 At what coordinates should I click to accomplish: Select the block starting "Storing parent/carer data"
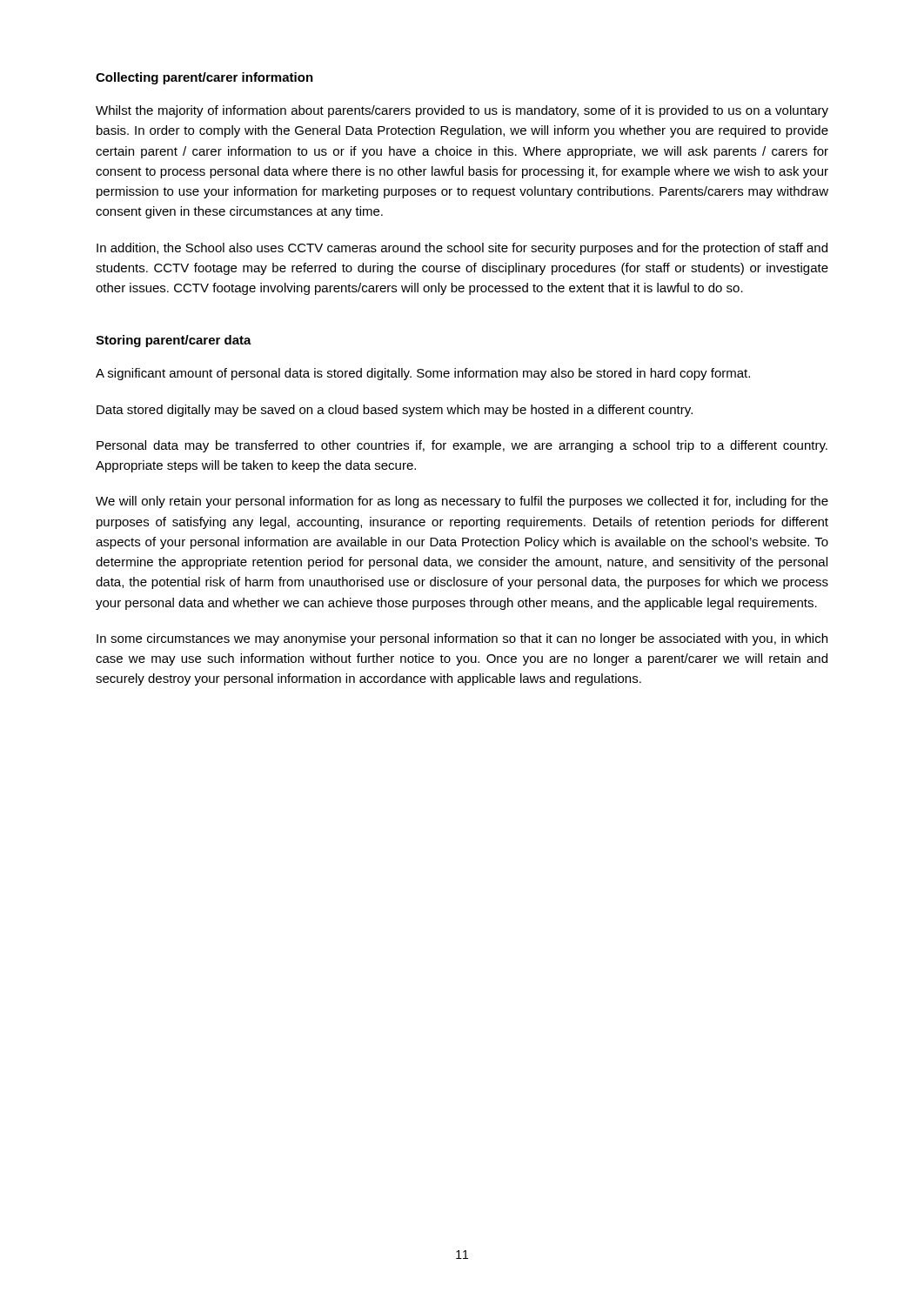coord(173,340)
